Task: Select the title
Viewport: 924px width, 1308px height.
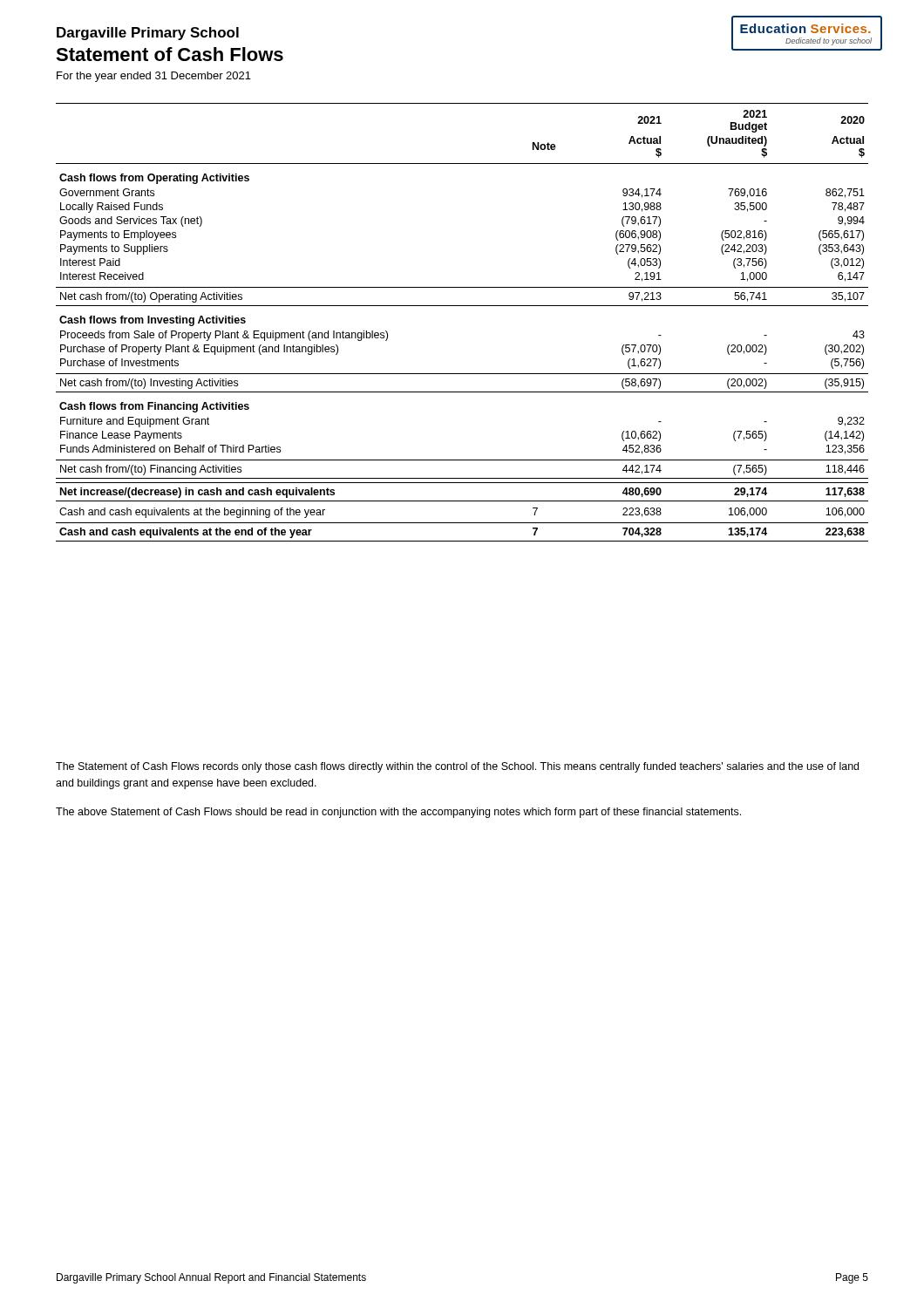Action: [x=170, y=53]
